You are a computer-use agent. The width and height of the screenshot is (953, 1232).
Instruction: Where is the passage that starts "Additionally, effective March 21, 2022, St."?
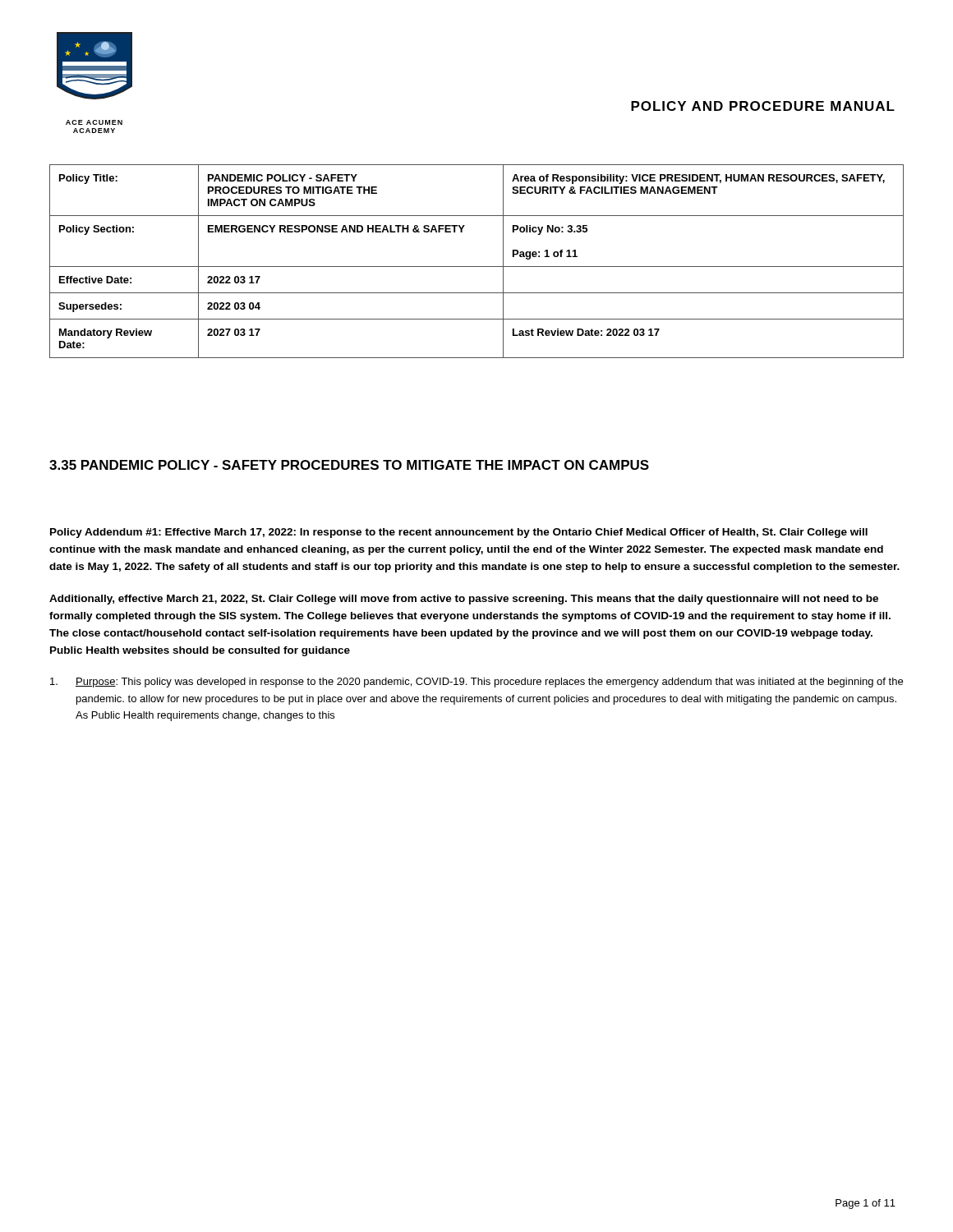pos(470,624)
